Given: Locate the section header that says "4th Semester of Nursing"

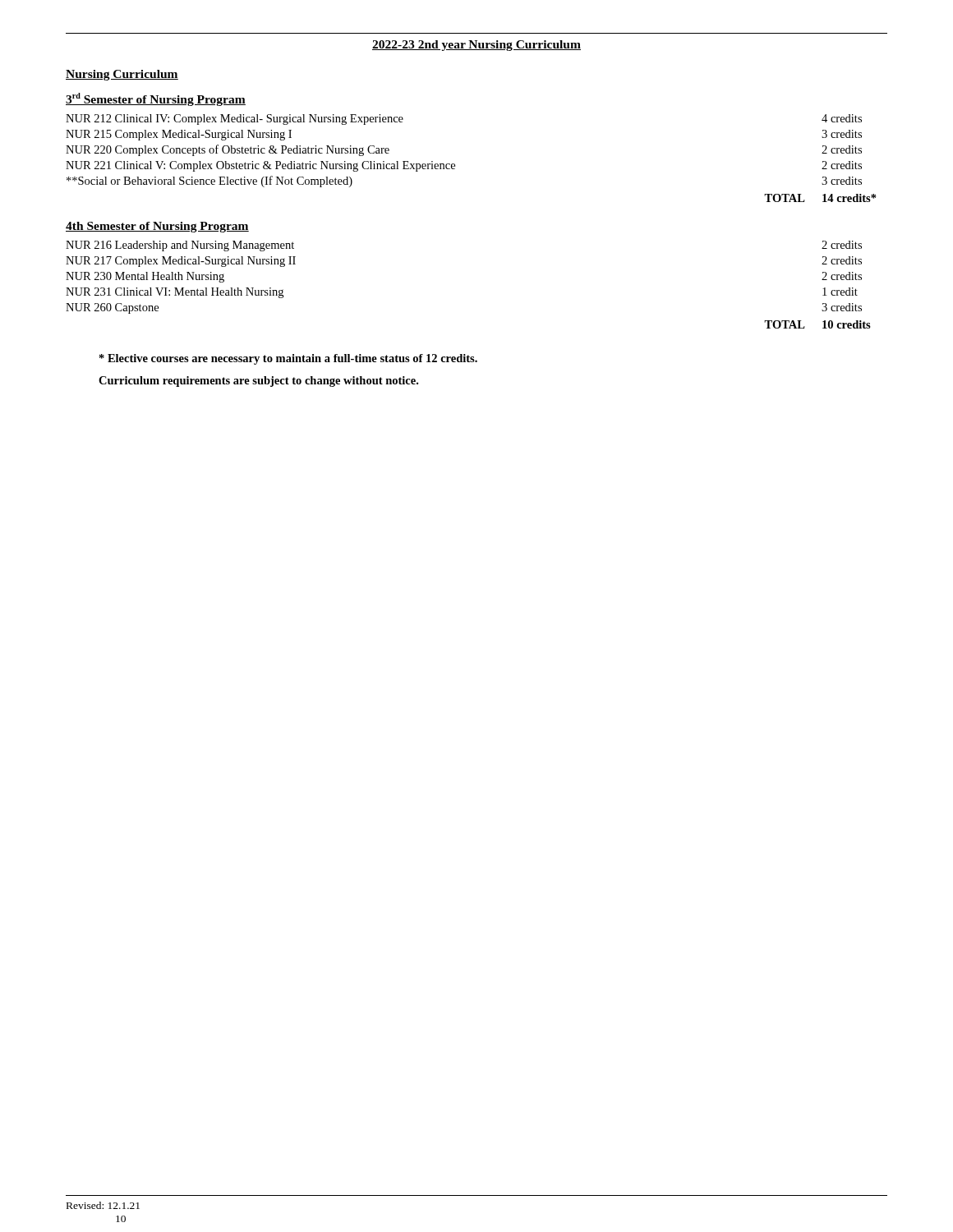Looking at the screenshot, I should (x=157, y=226).
